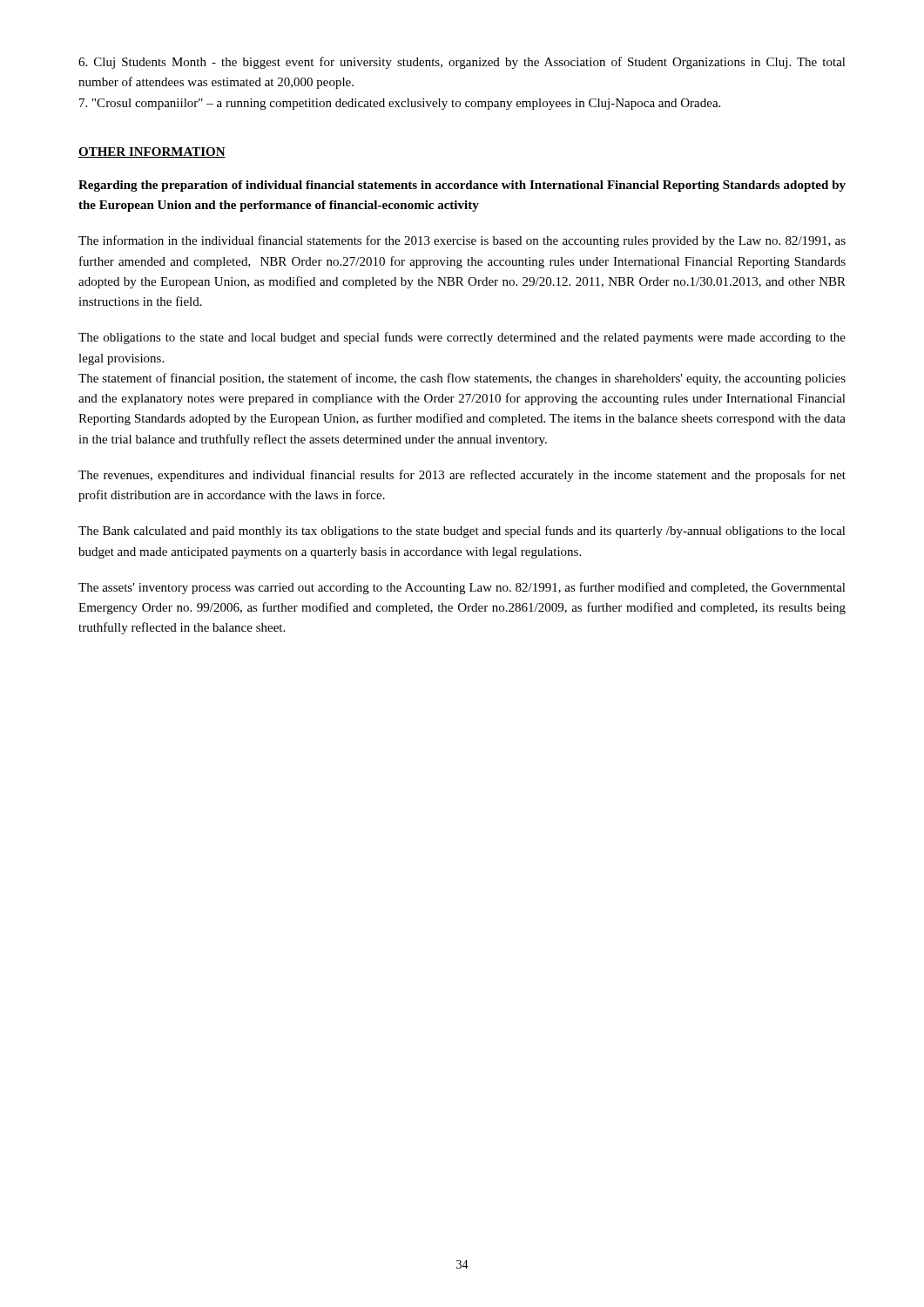Point to the text starting "The obligations to the"
This screenshot has height=1307, width=924.
[x=462, y=348]
